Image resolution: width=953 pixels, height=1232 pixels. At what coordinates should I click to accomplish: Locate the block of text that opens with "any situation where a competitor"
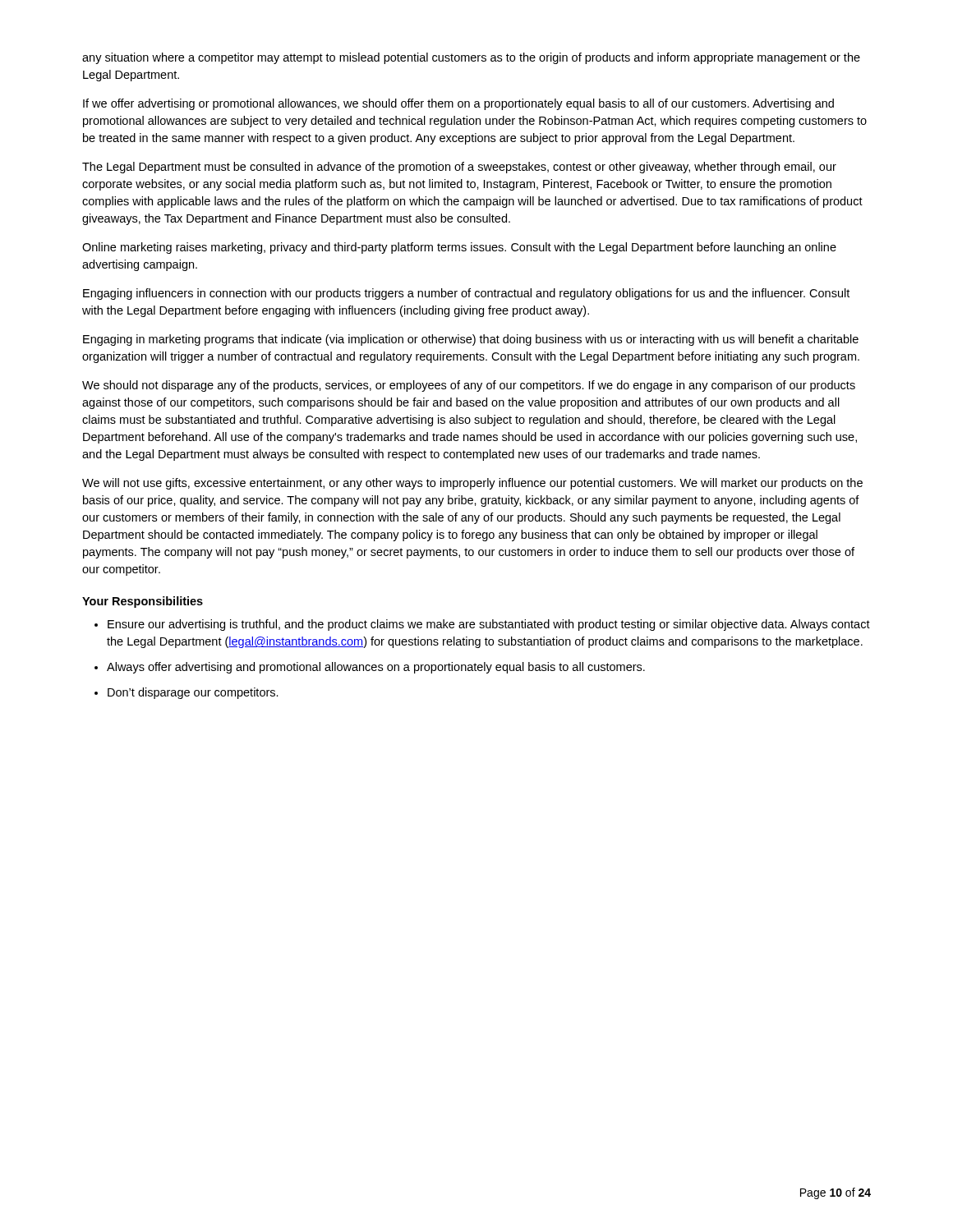click(x=471, y=66)
